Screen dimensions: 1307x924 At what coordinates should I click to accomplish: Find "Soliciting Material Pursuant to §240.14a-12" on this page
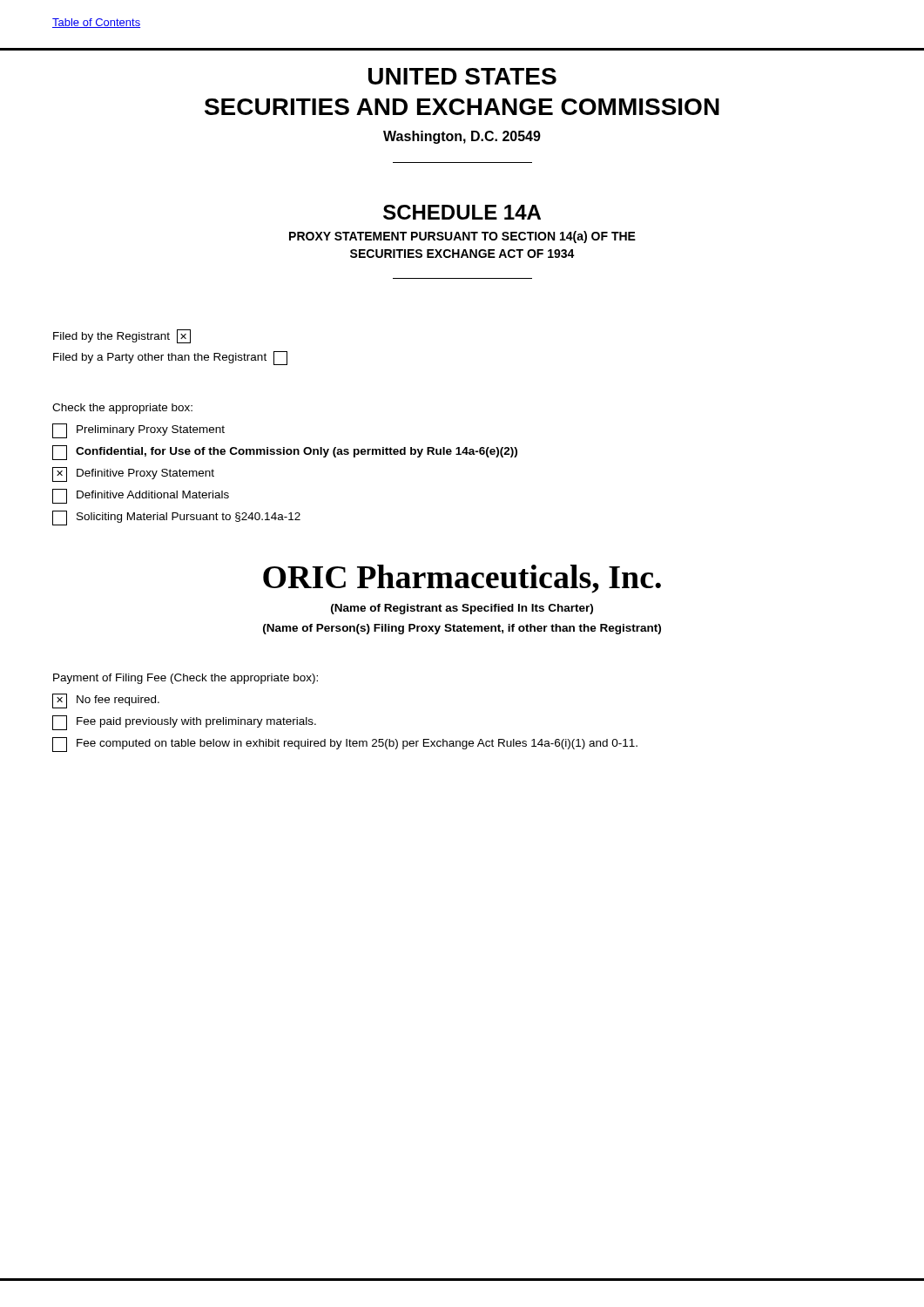176,518
